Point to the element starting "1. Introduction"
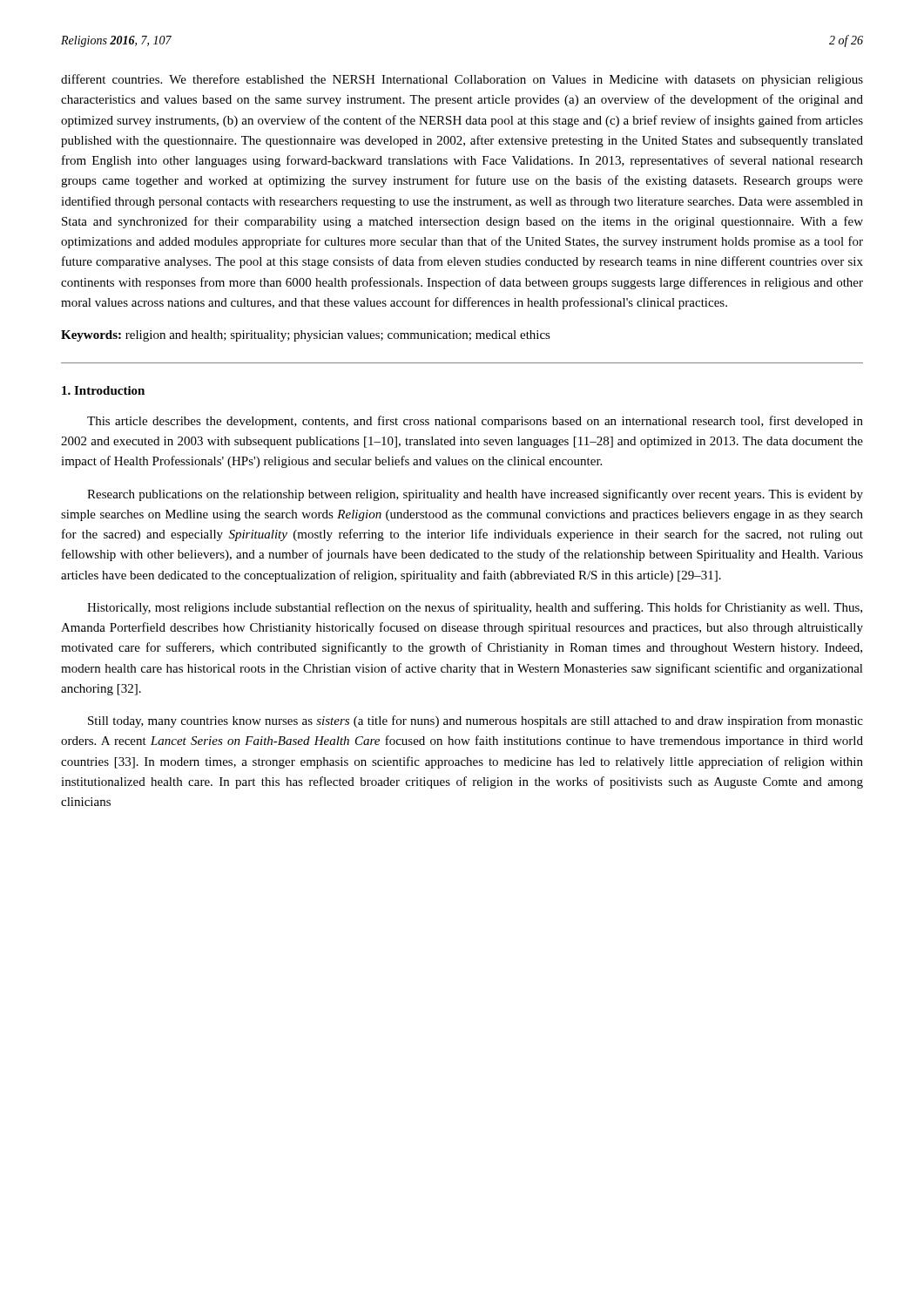Screen dimensions: 1307x924 point(103,390)
